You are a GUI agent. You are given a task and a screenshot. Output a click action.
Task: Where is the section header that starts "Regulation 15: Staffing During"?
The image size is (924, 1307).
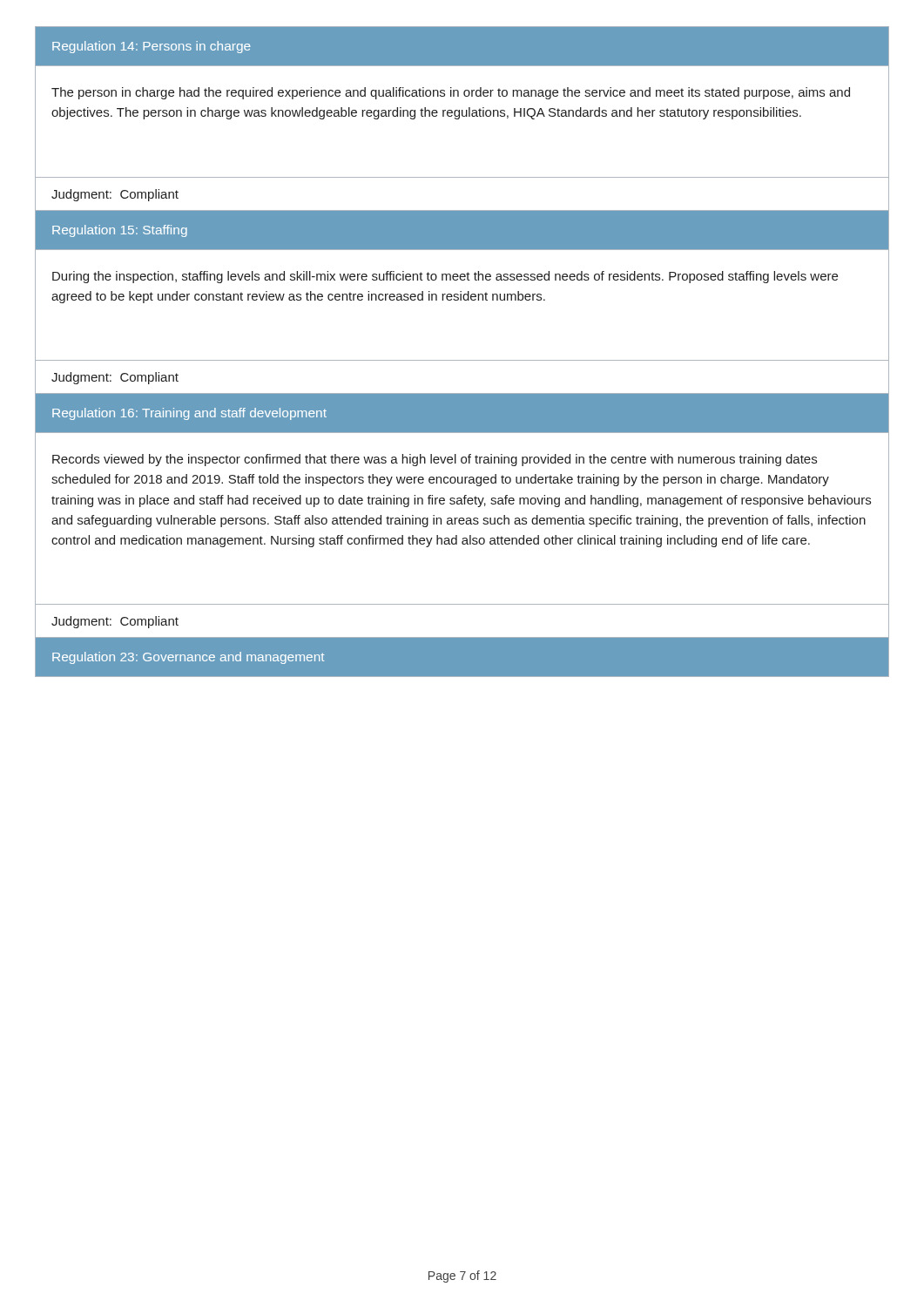[x=462, y=285]
